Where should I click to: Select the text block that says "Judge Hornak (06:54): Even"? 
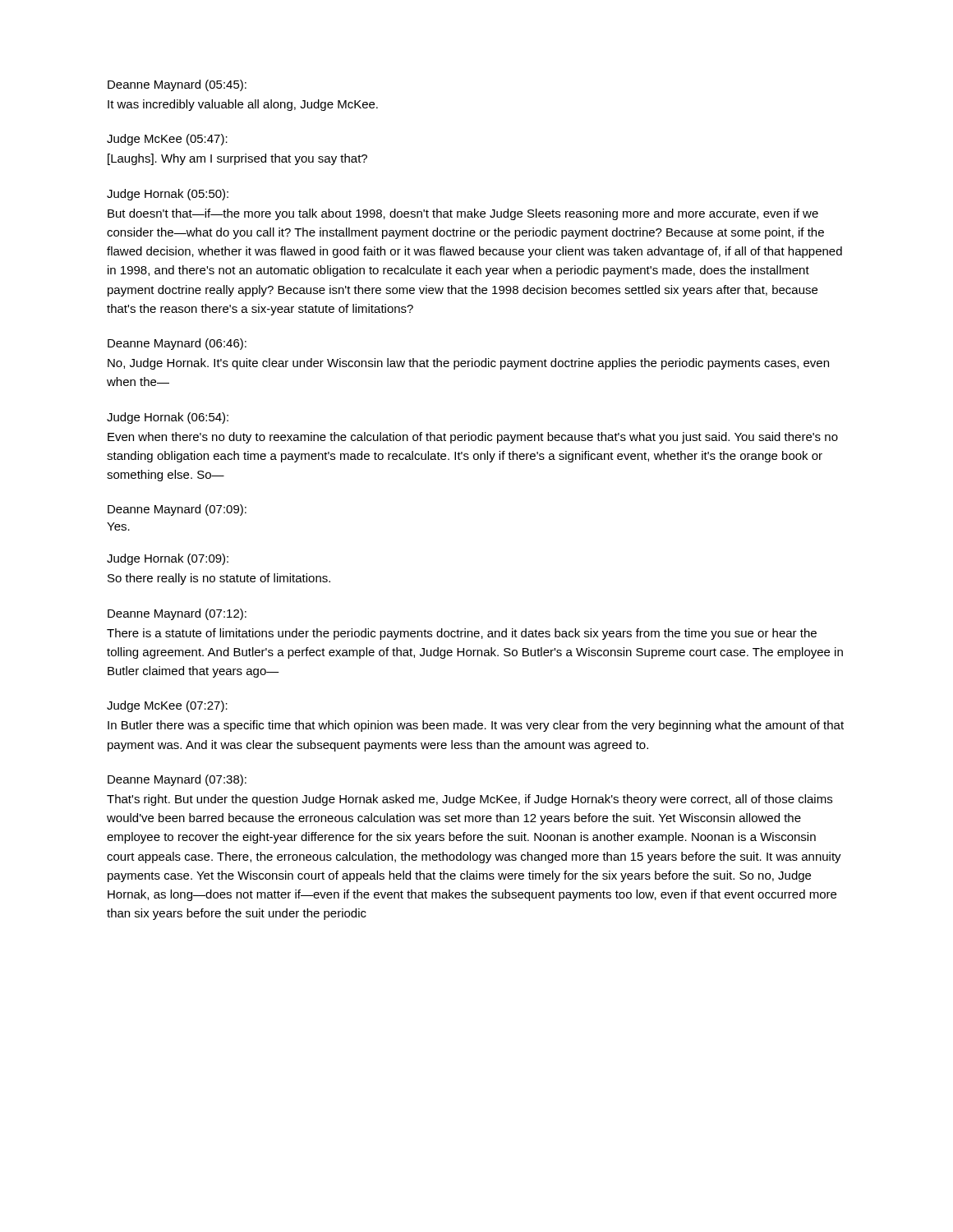pyautogui.click(x=476, y=447)
